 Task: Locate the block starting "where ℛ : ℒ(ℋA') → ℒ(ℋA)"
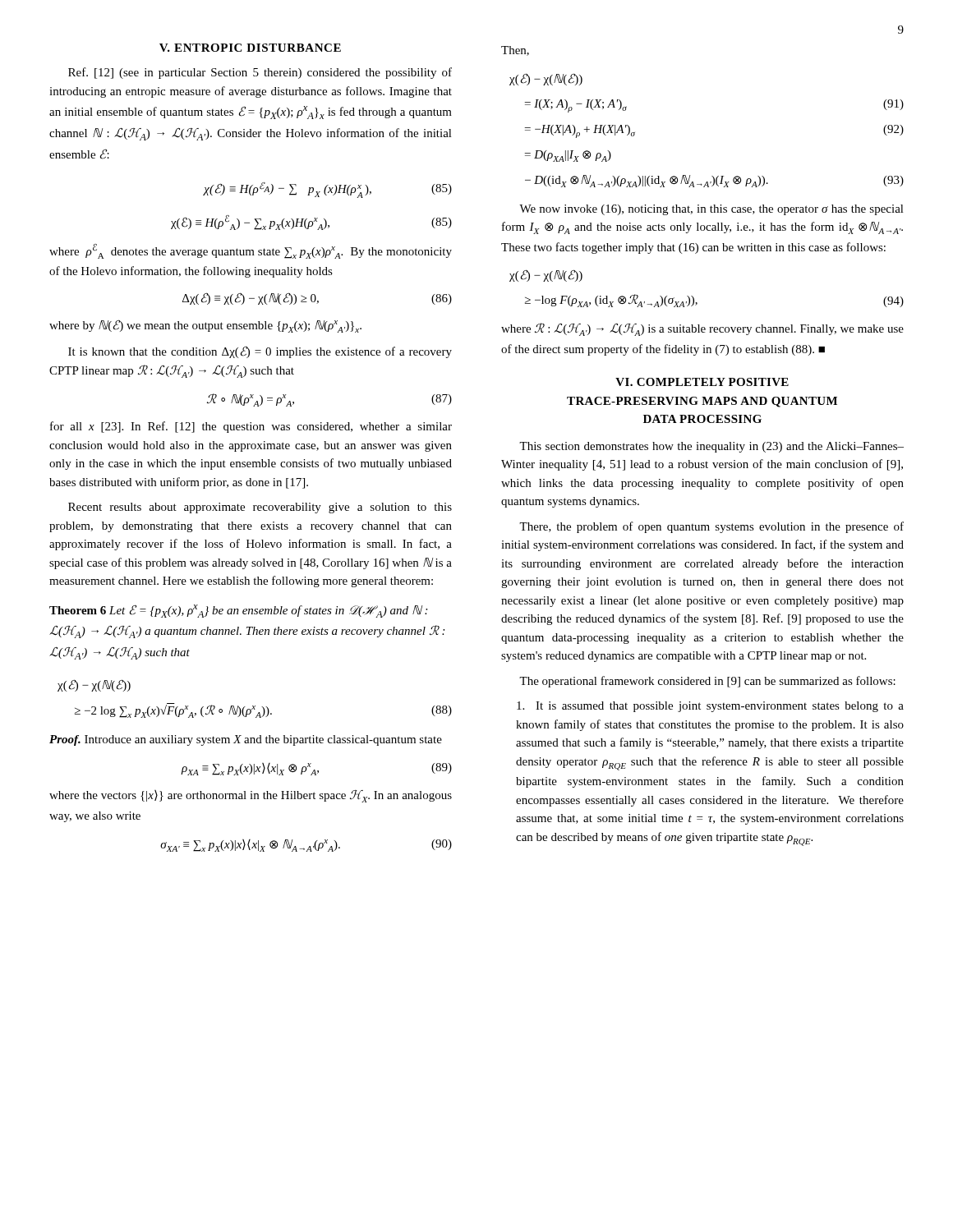702,339
